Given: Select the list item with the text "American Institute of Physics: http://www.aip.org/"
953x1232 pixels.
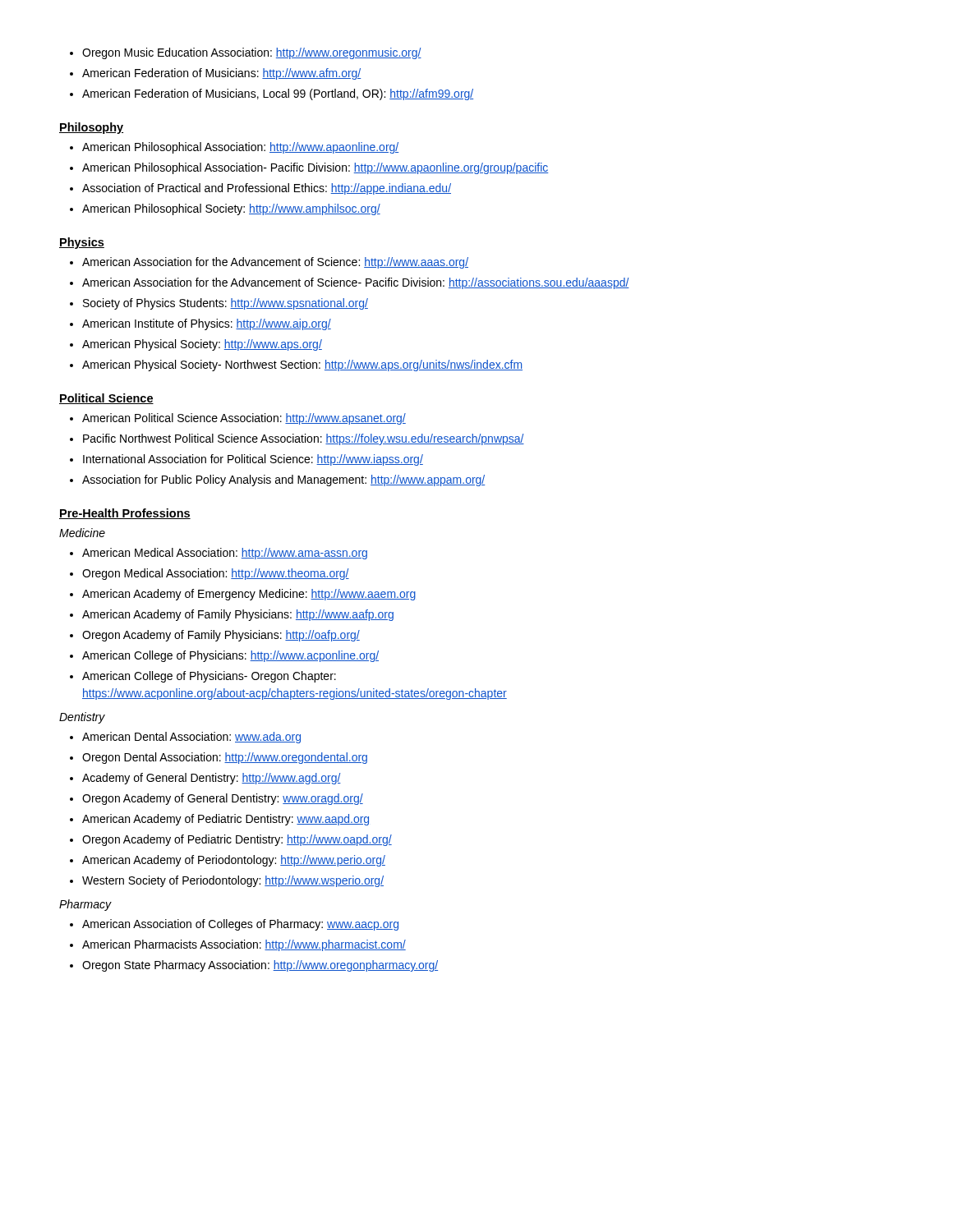Looking at the screenshot, I should tap(207, 324).
